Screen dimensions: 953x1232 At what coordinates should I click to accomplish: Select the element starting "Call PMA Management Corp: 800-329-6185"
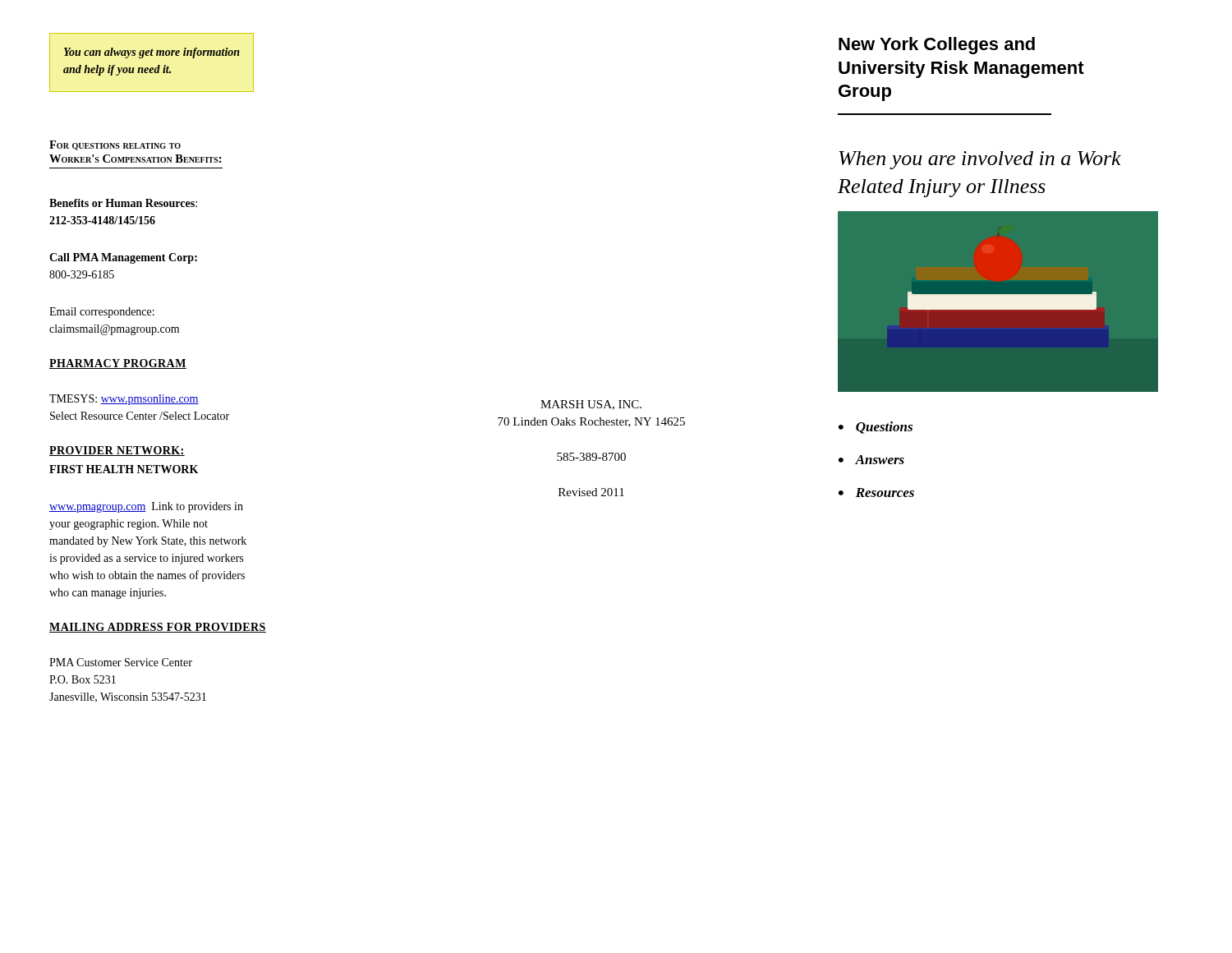(123, 258)
